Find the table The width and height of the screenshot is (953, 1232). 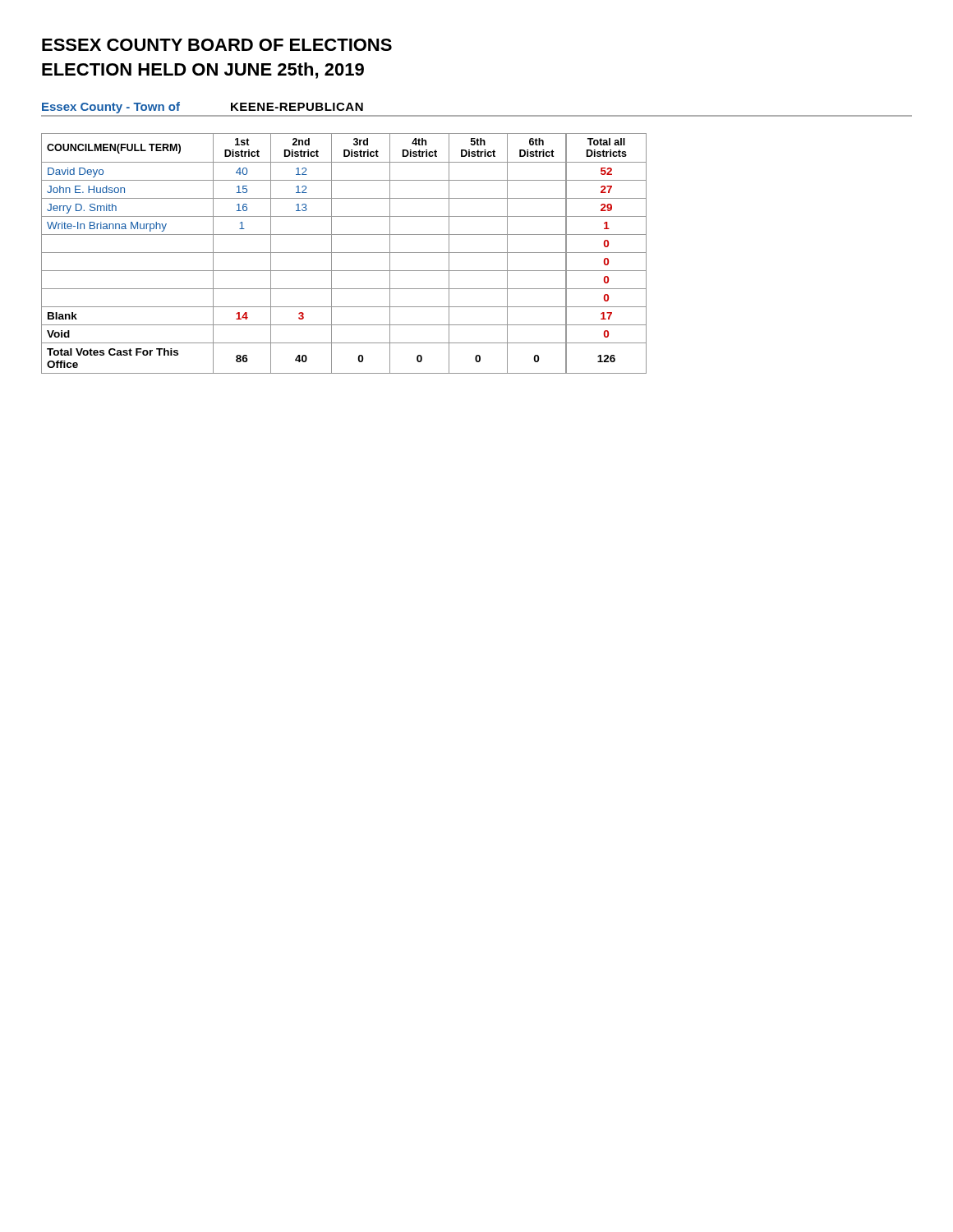pyautogui.click(x=476, y=254)
